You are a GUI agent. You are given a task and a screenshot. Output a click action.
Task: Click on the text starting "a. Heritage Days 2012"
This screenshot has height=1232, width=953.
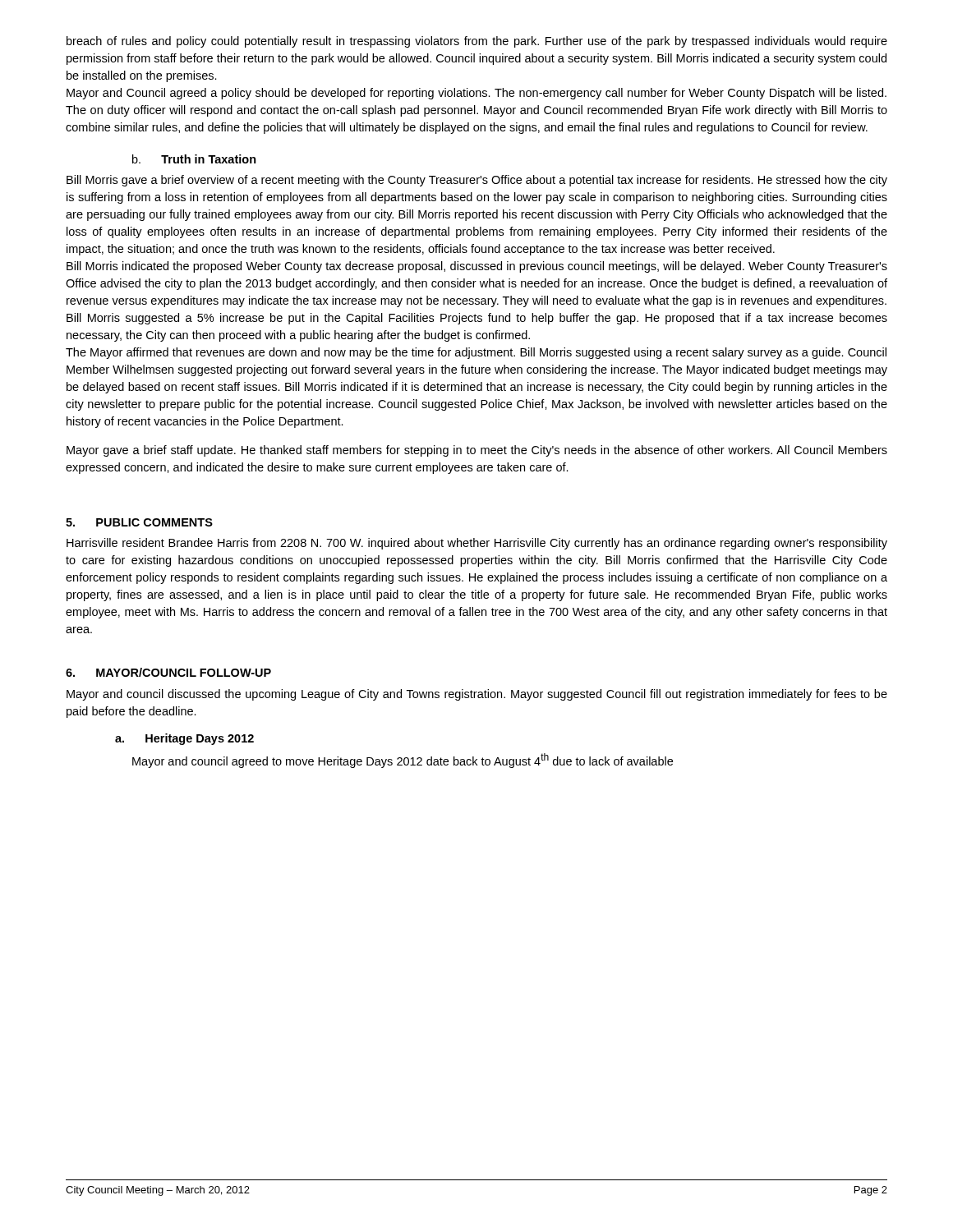click(184, 739)
